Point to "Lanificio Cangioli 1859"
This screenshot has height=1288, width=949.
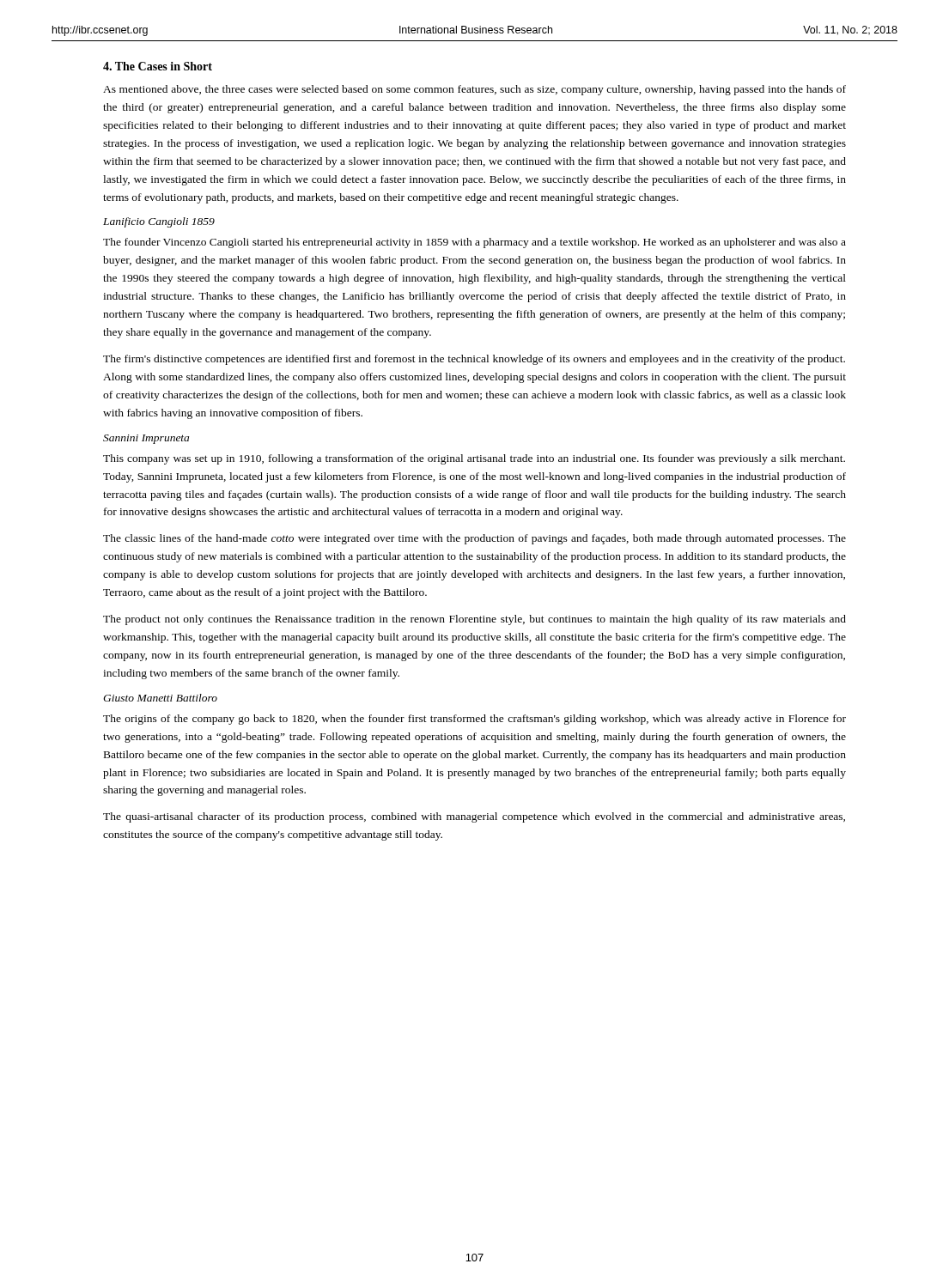point(159,222)
